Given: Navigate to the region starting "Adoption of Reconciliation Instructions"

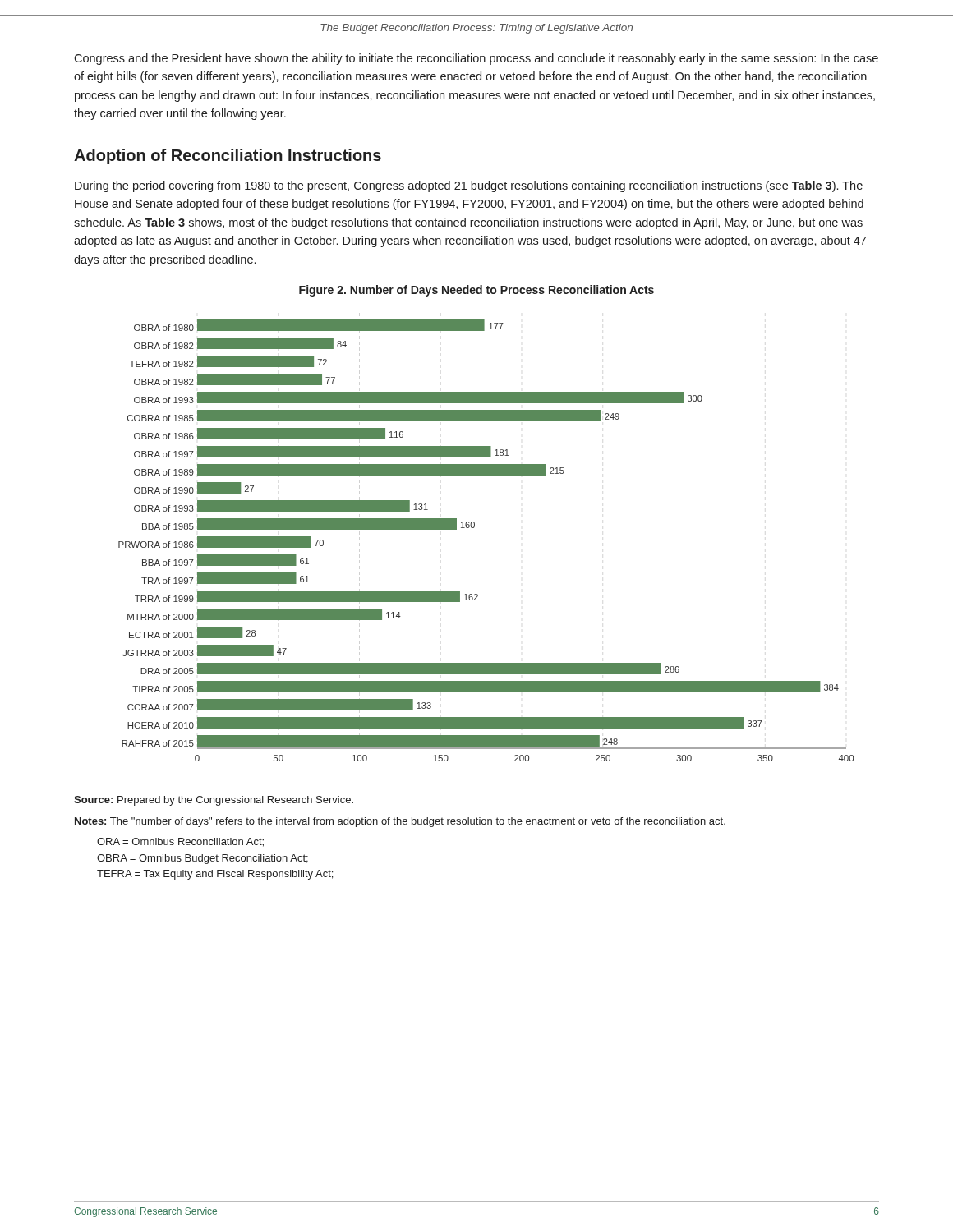Looking at the screenshot, I should point(228,155).
